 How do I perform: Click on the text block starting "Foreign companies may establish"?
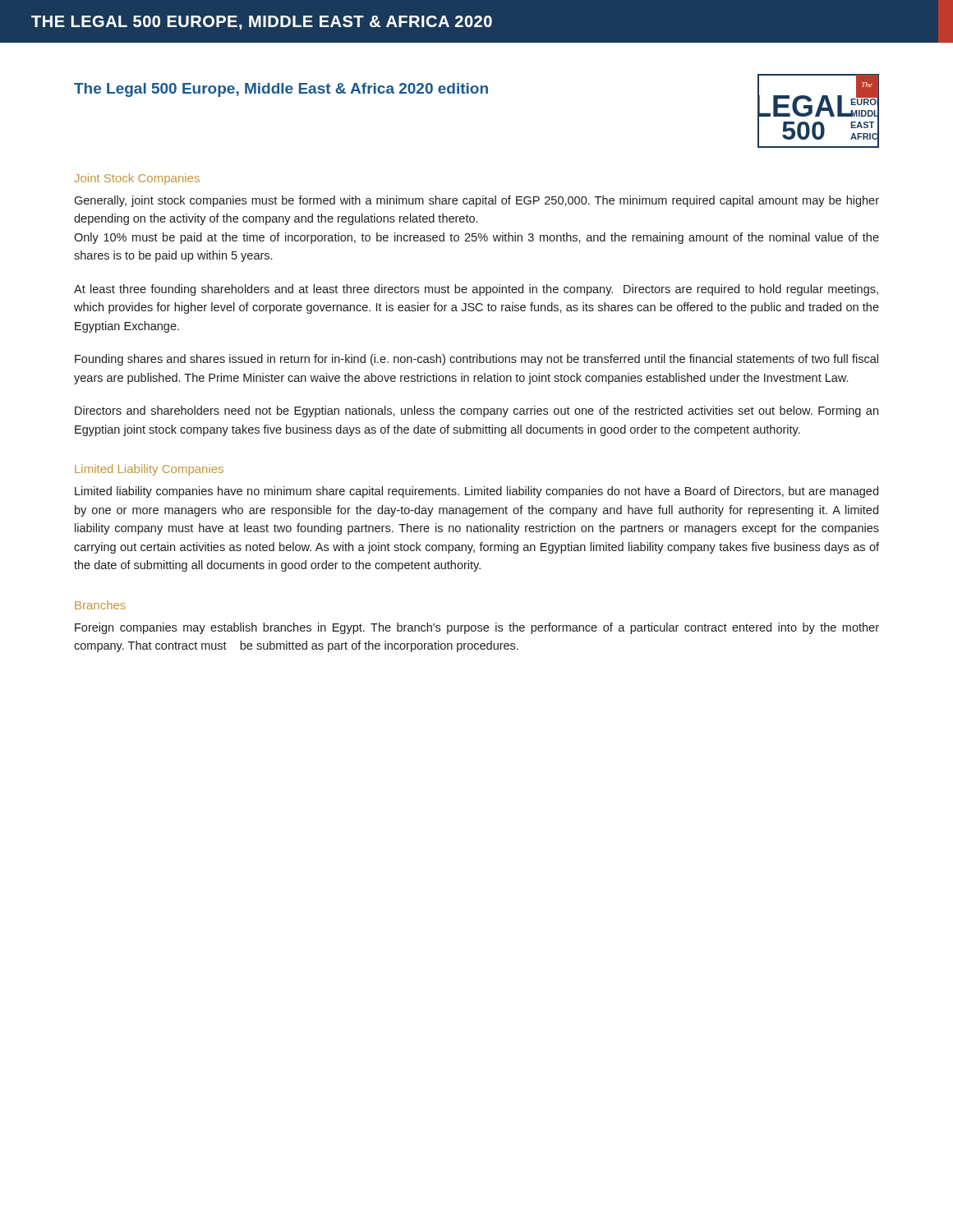coord(476,636)
